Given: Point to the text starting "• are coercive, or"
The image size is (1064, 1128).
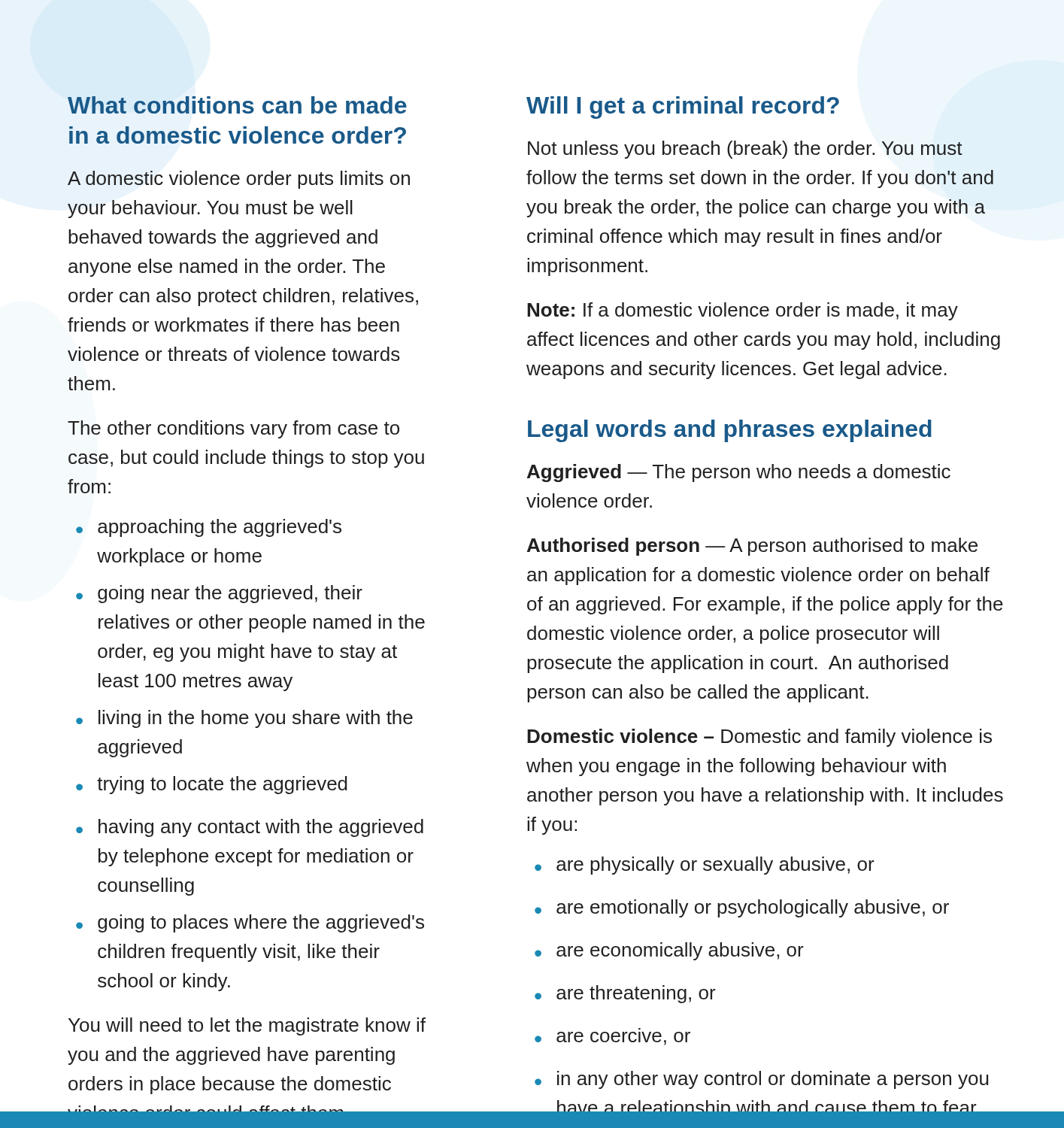Looking at the screenshot, I should 612,1039.
